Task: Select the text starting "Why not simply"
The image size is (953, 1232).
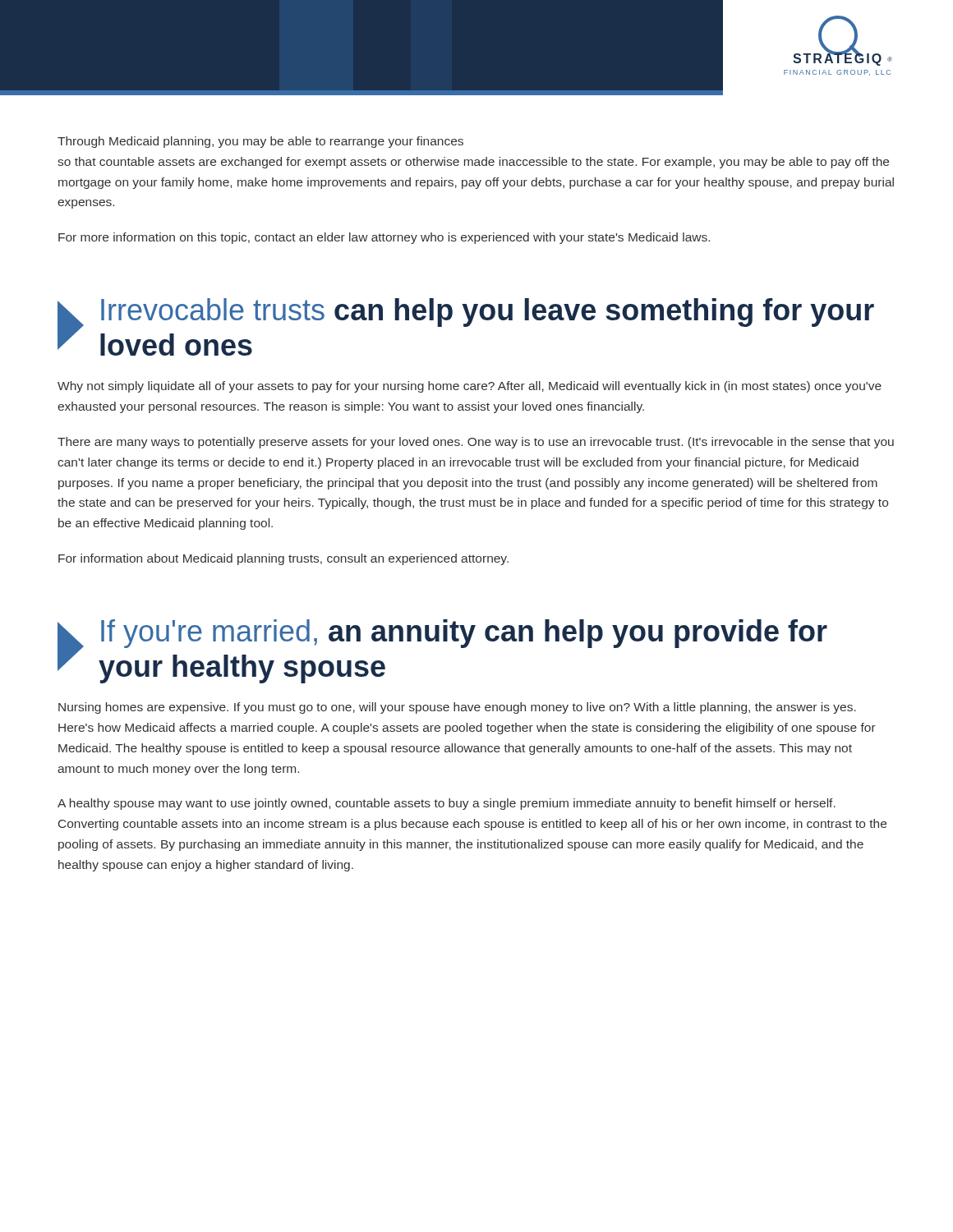Action: [x=476, y=397]
